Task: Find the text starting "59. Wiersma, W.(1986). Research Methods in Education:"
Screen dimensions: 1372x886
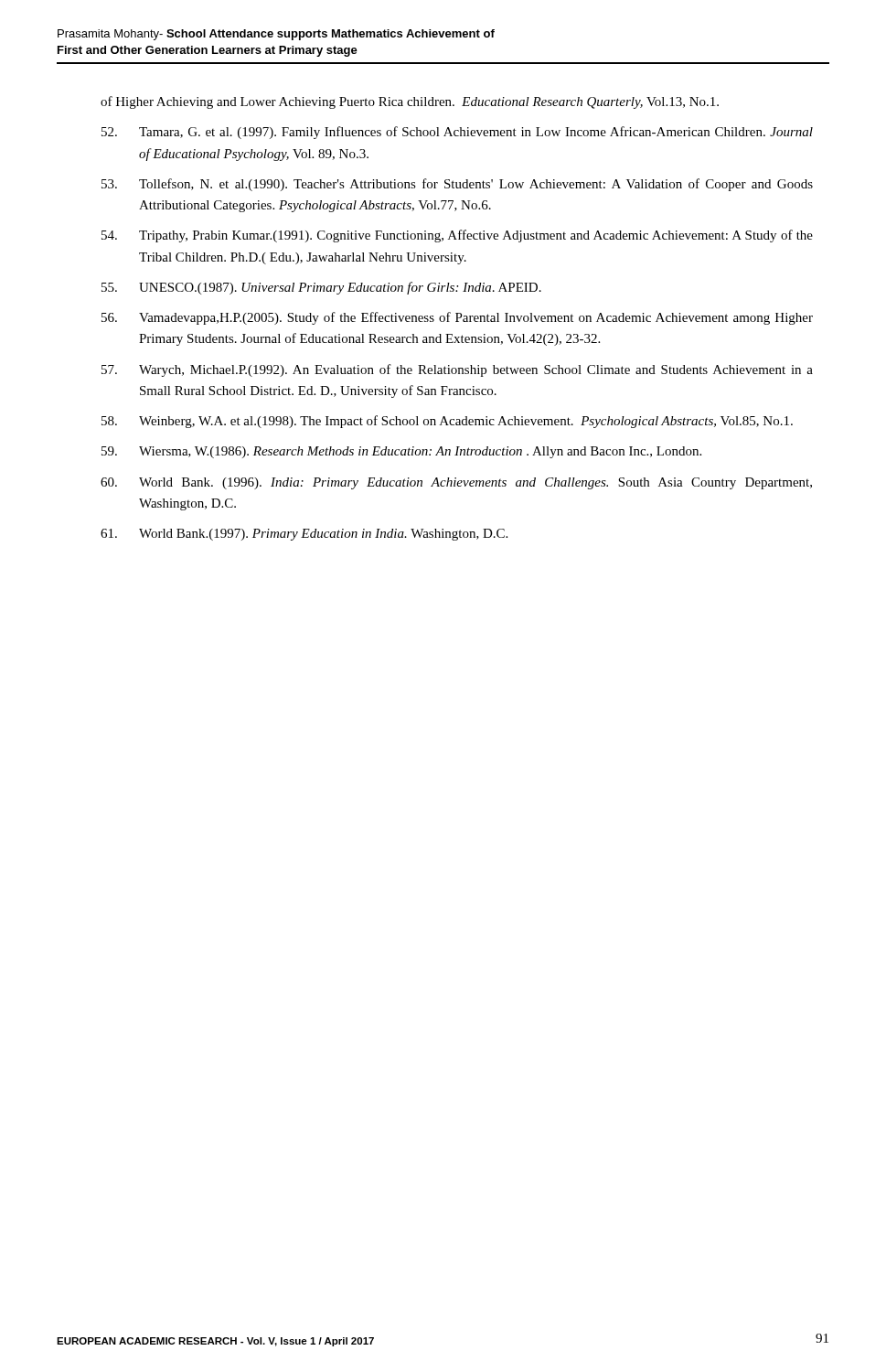Action: 457,452
